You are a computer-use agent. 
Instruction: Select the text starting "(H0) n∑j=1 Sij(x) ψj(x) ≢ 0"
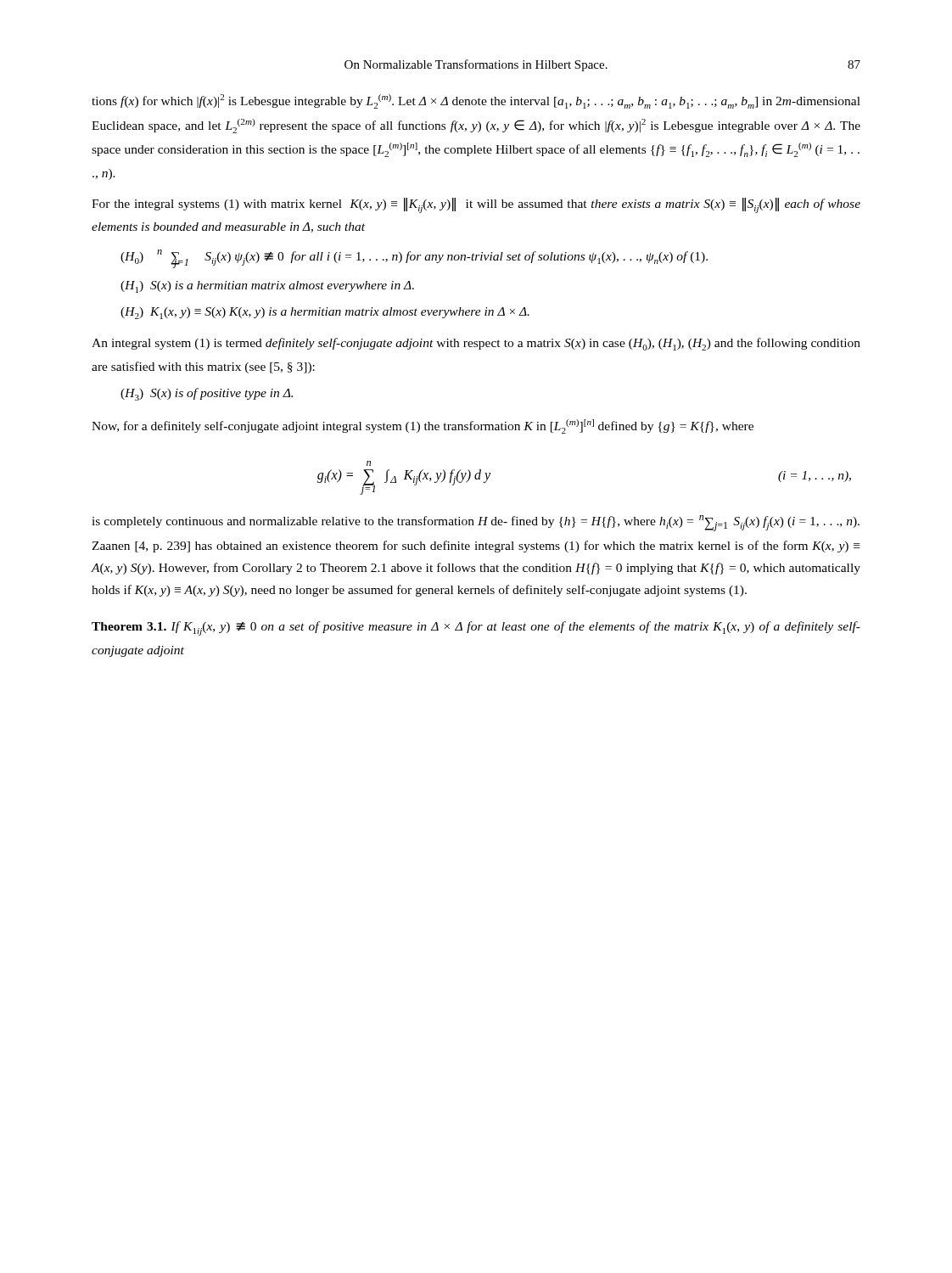(x=490, y=257)
